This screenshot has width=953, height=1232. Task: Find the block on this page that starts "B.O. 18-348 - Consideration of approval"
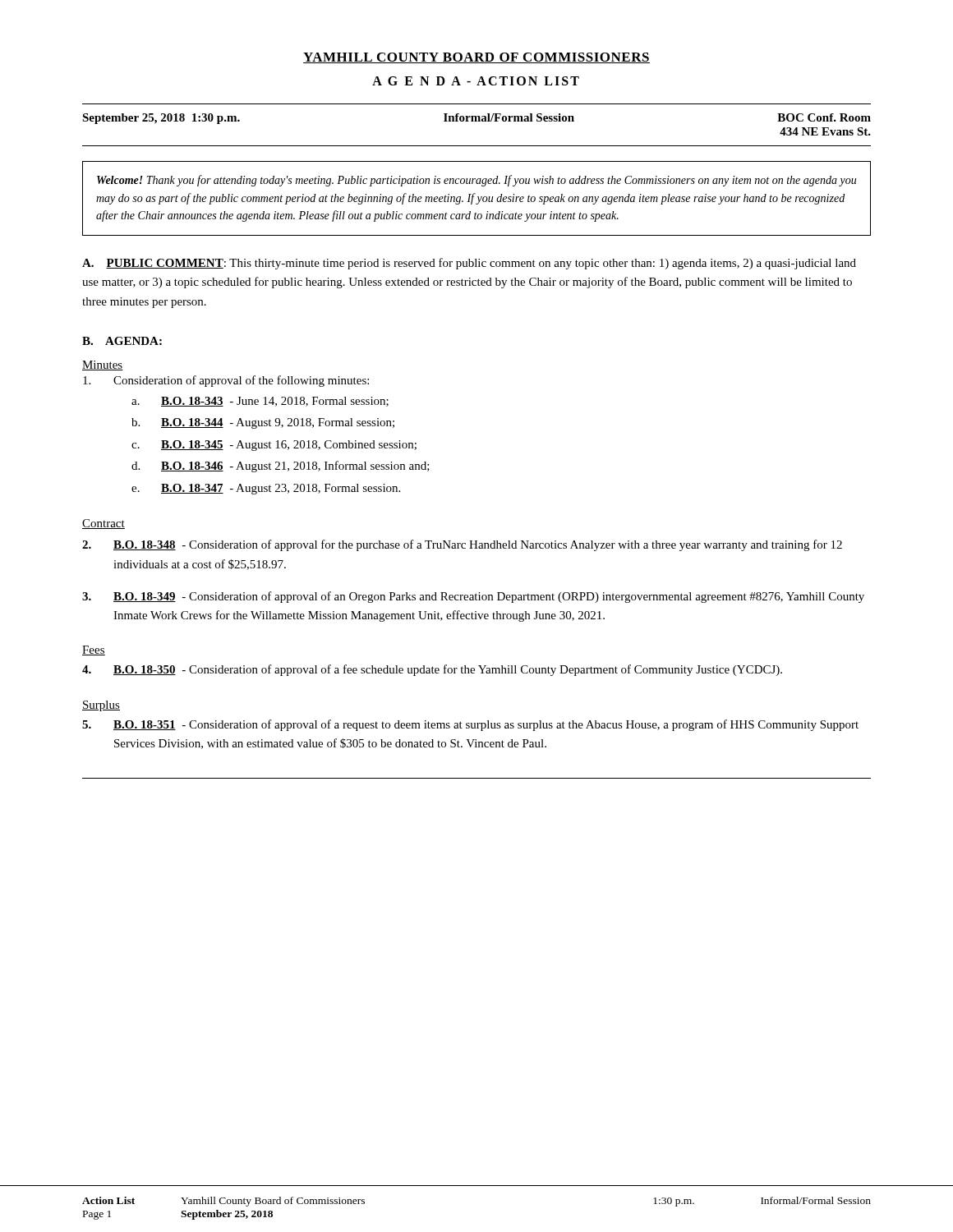(x=476, y=555)
